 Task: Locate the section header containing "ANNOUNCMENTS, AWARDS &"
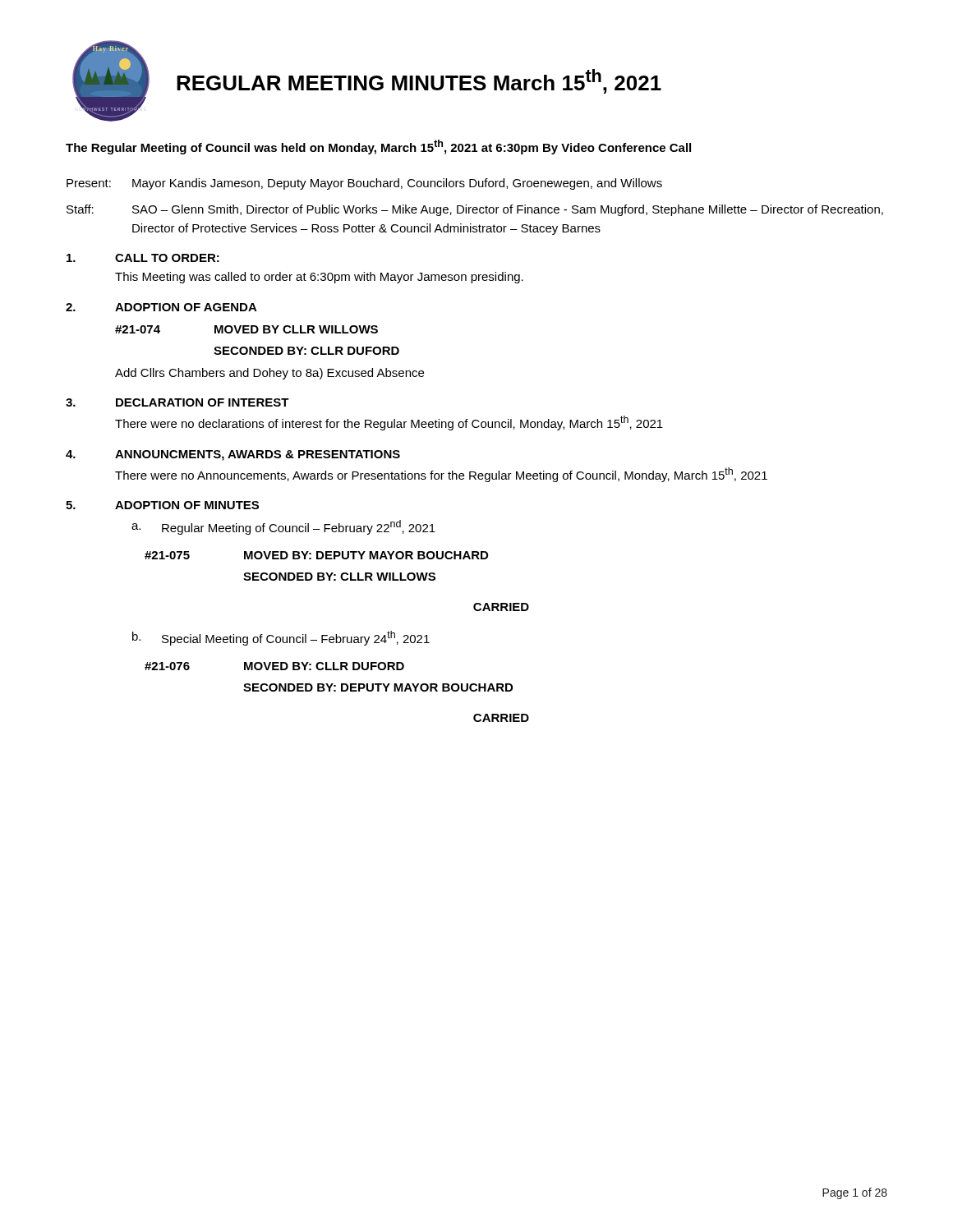(x=258, y=453)
